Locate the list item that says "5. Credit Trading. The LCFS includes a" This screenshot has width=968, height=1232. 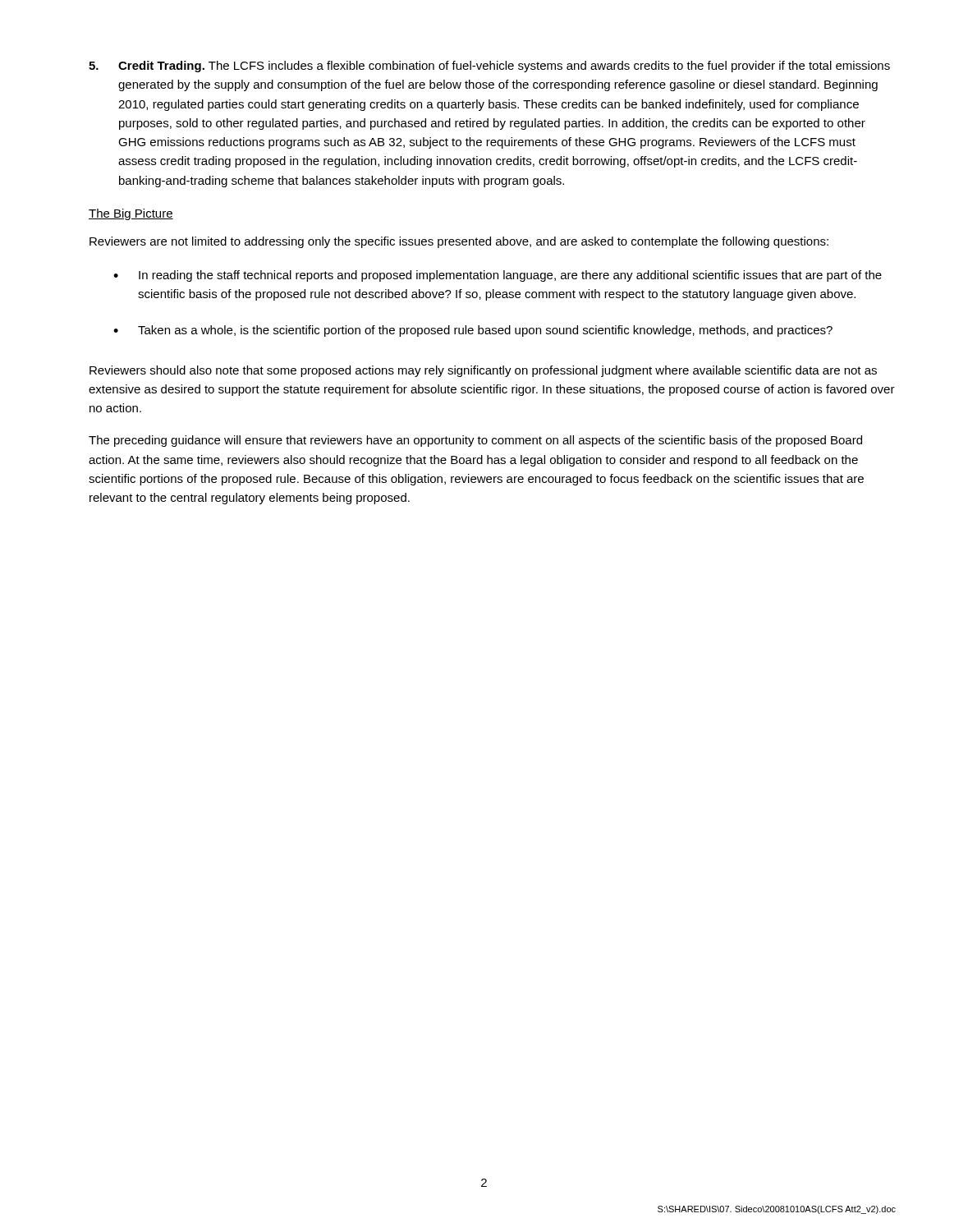492,123
